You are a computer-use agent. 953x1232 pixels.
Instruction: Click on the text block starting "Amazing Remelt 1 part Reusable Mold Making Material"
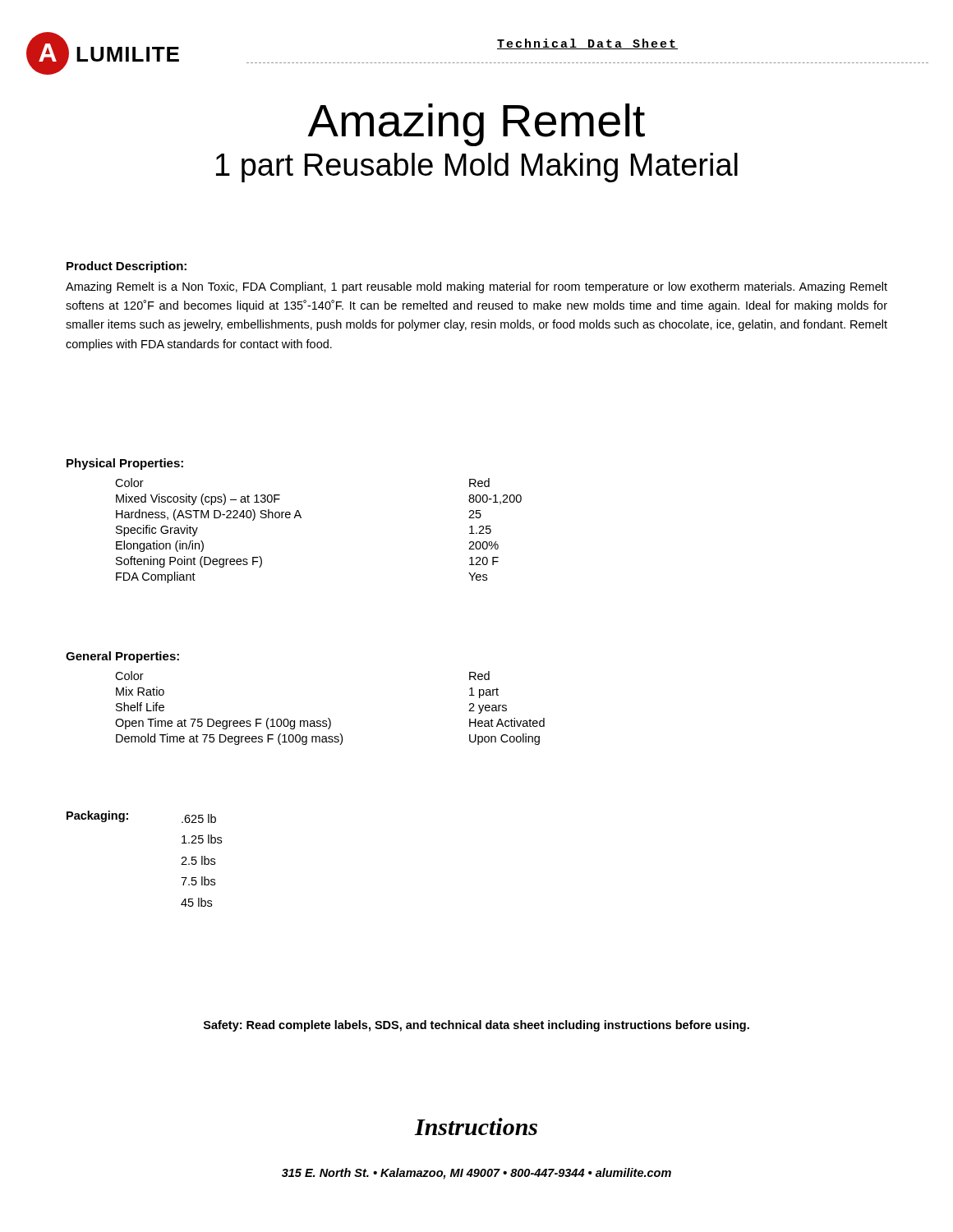[x=476, y=140]
